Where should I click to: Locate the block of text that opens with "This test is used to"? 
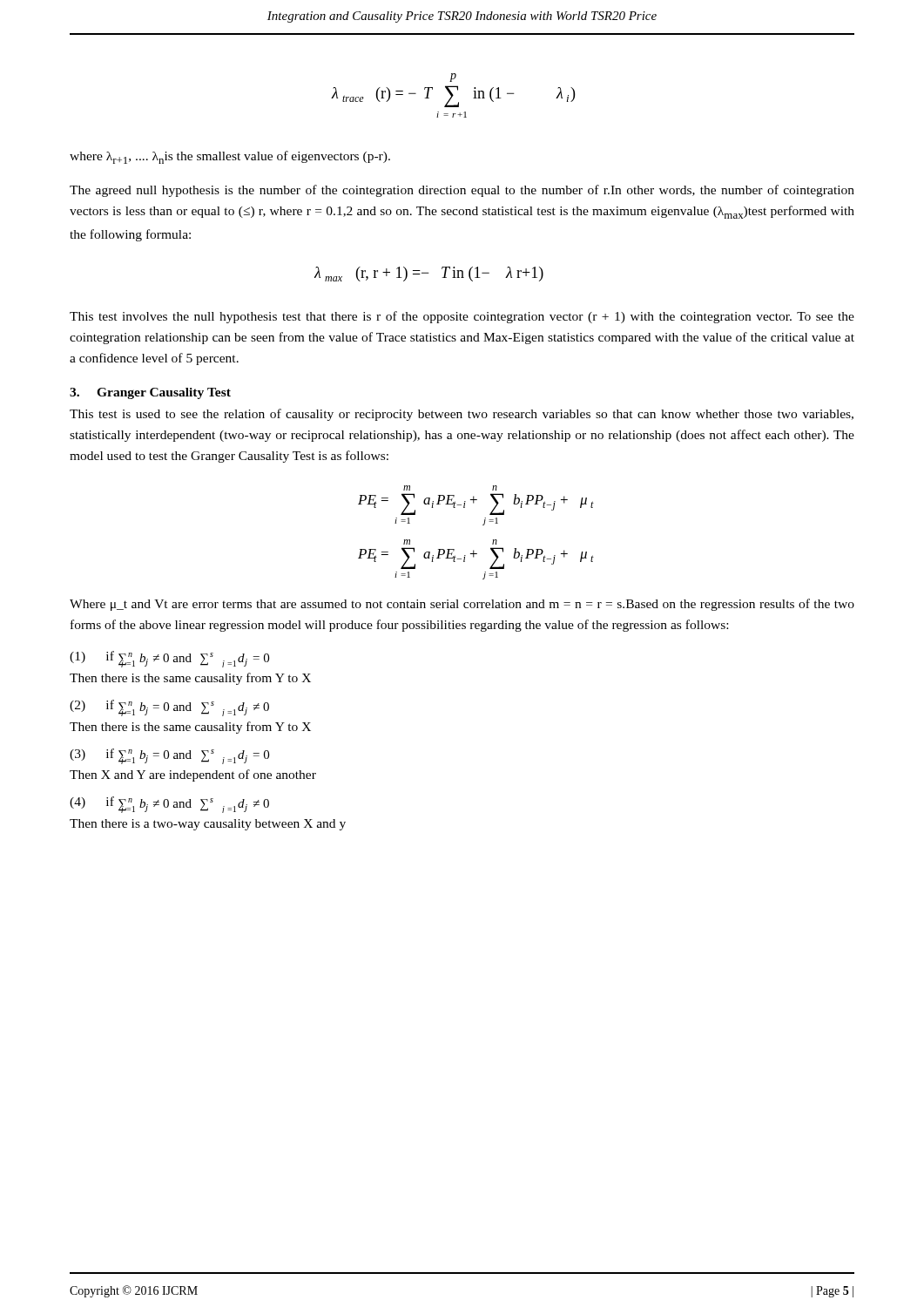(462, 435)
